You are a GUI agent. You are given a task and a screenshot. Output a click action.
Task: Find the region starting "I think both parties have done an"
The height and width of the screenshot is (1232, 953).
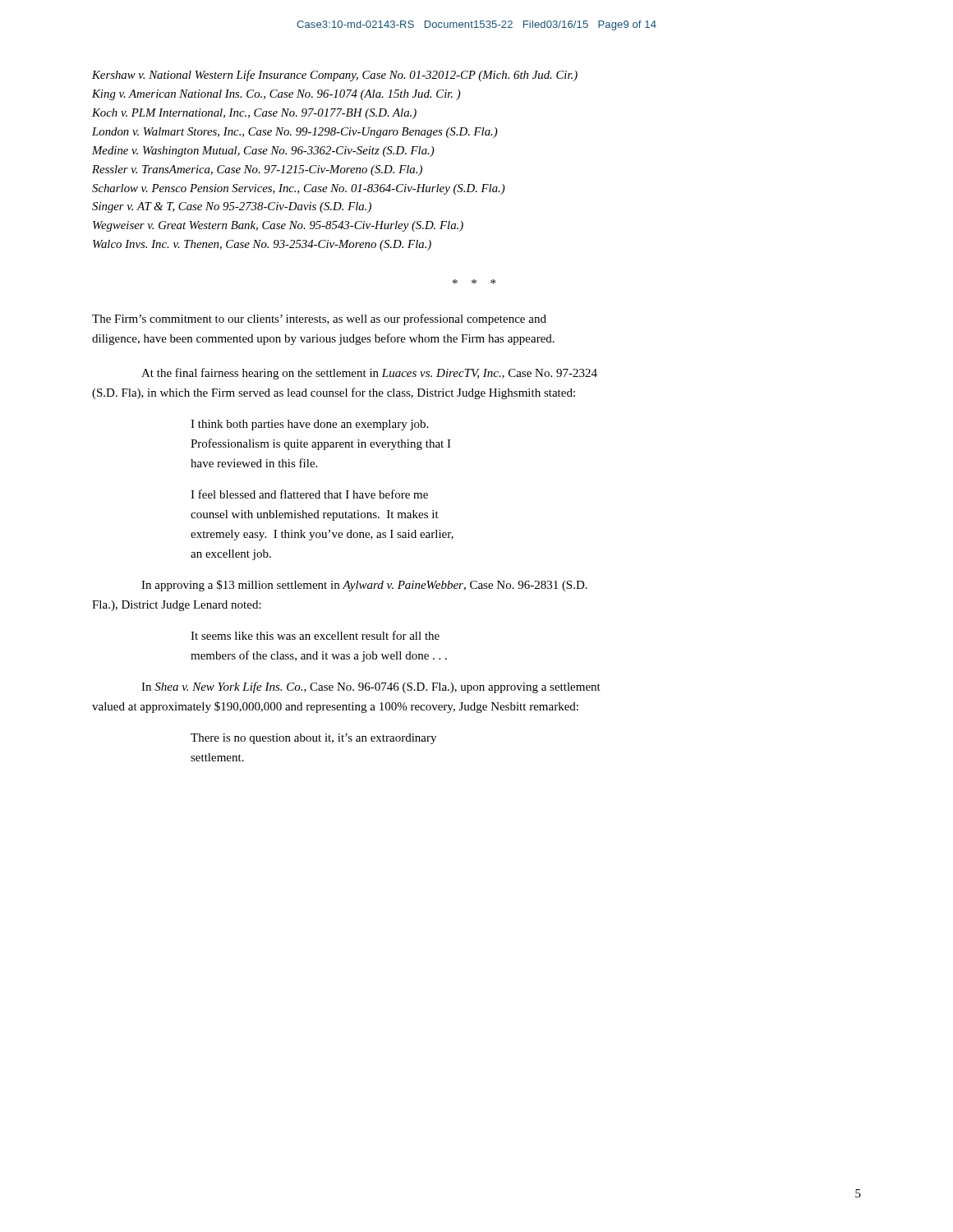[321, 444]
